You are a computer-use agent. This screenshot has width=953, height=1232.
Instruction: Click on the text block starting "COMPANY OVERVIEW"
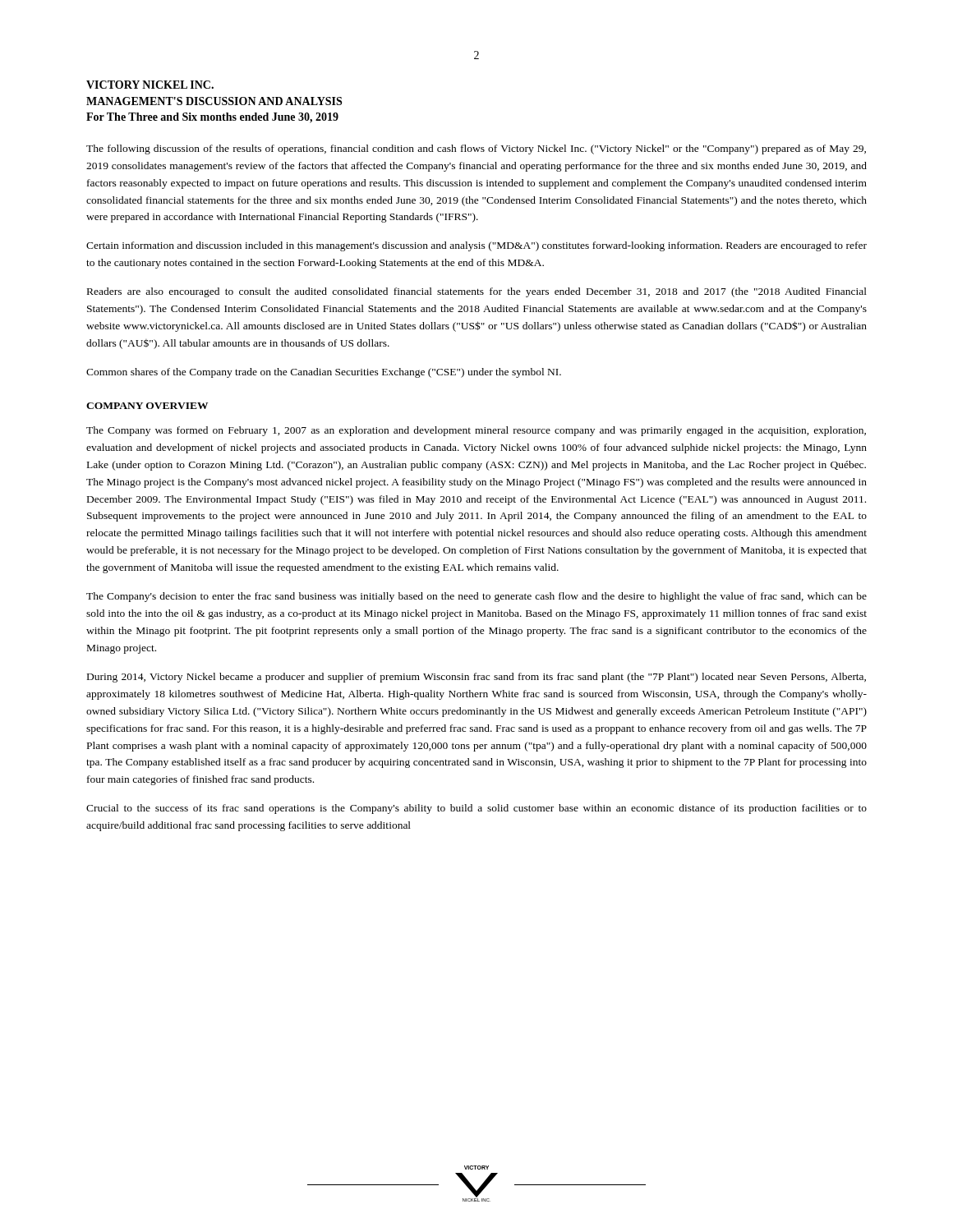pos(147,405)
